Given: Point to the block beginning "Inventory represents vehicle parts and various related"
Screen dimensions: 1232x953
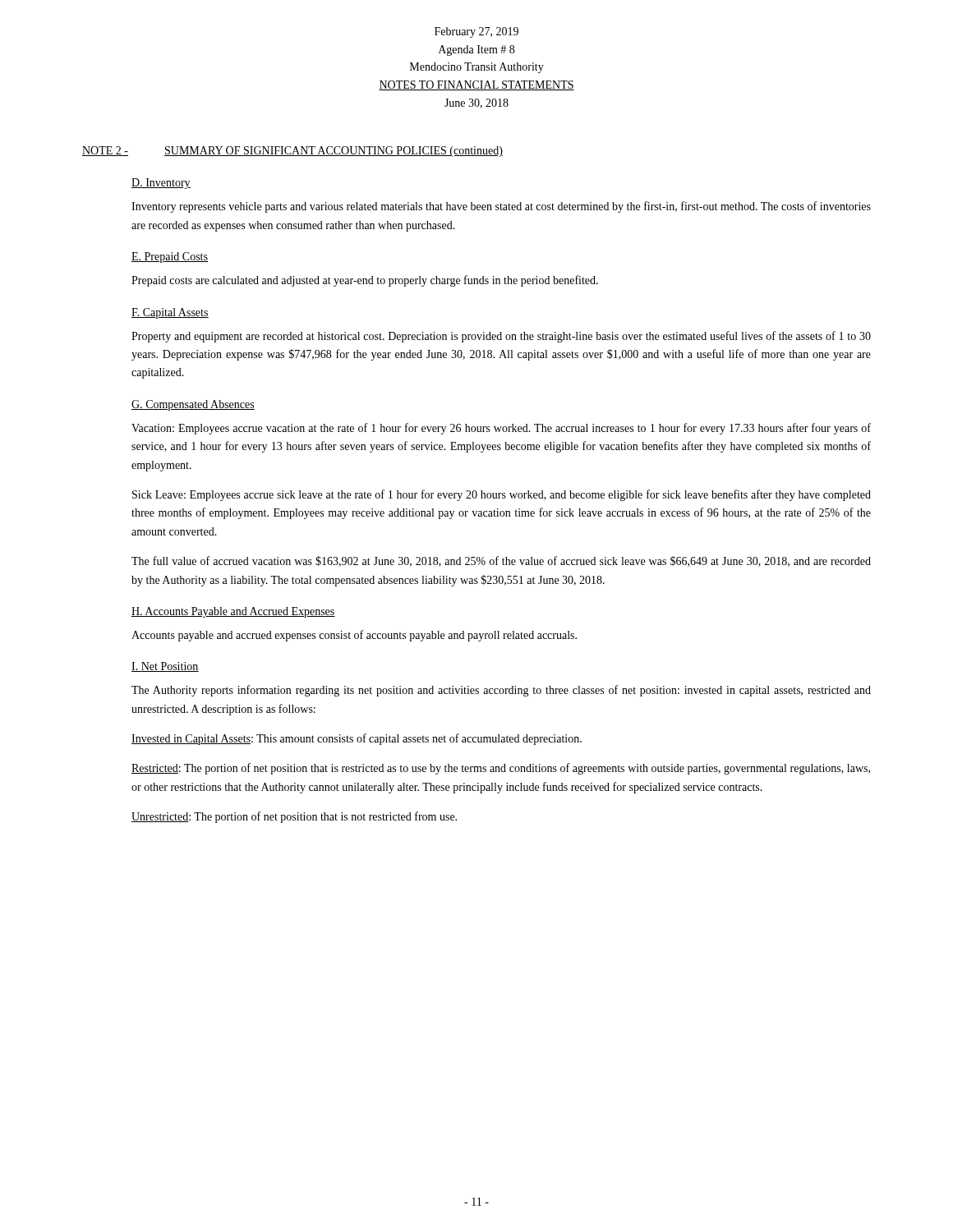Looking at the screenshot, I should (x=501, y=216).
